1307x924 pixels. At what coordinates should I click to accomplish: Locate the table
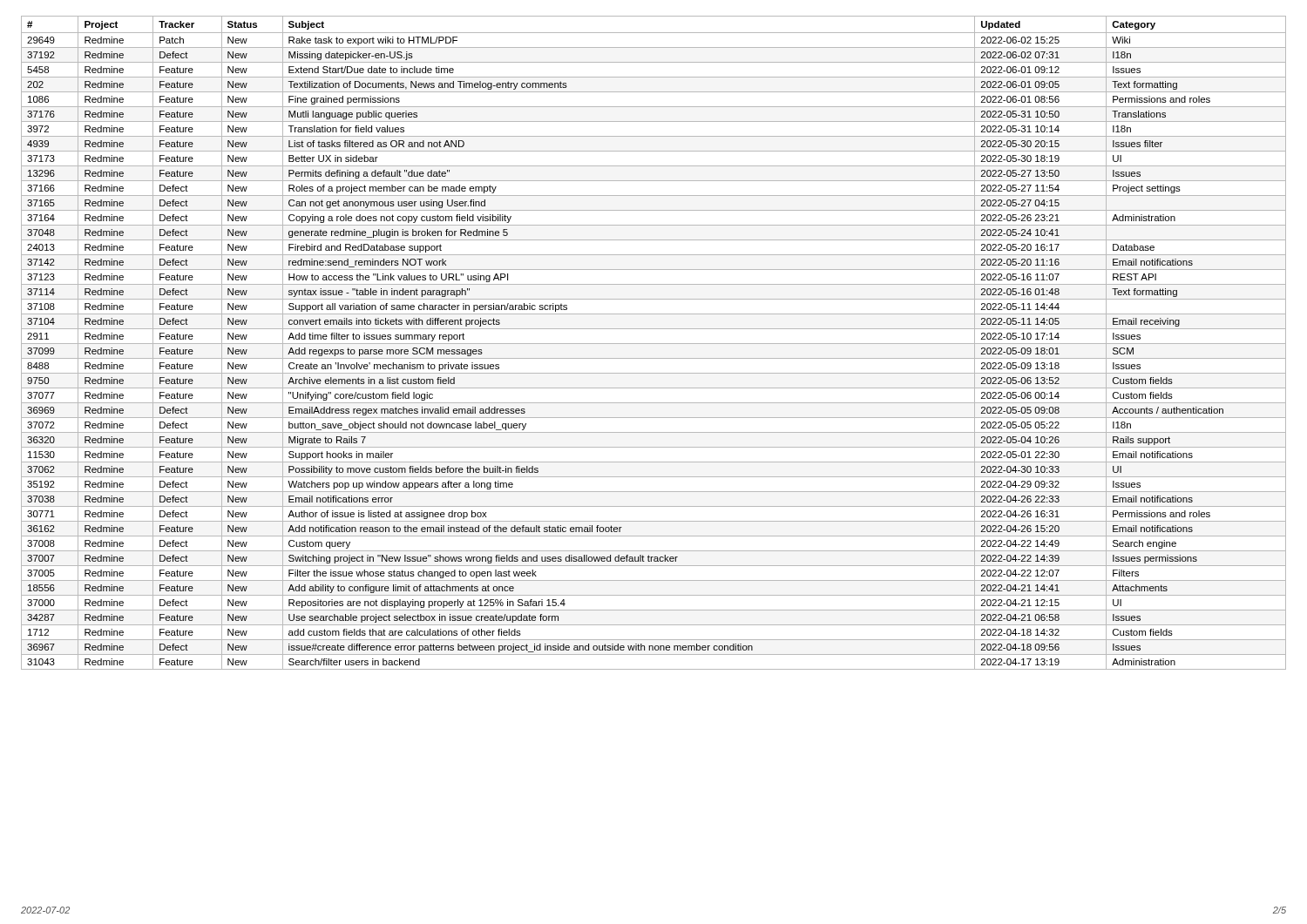point(654,343)
